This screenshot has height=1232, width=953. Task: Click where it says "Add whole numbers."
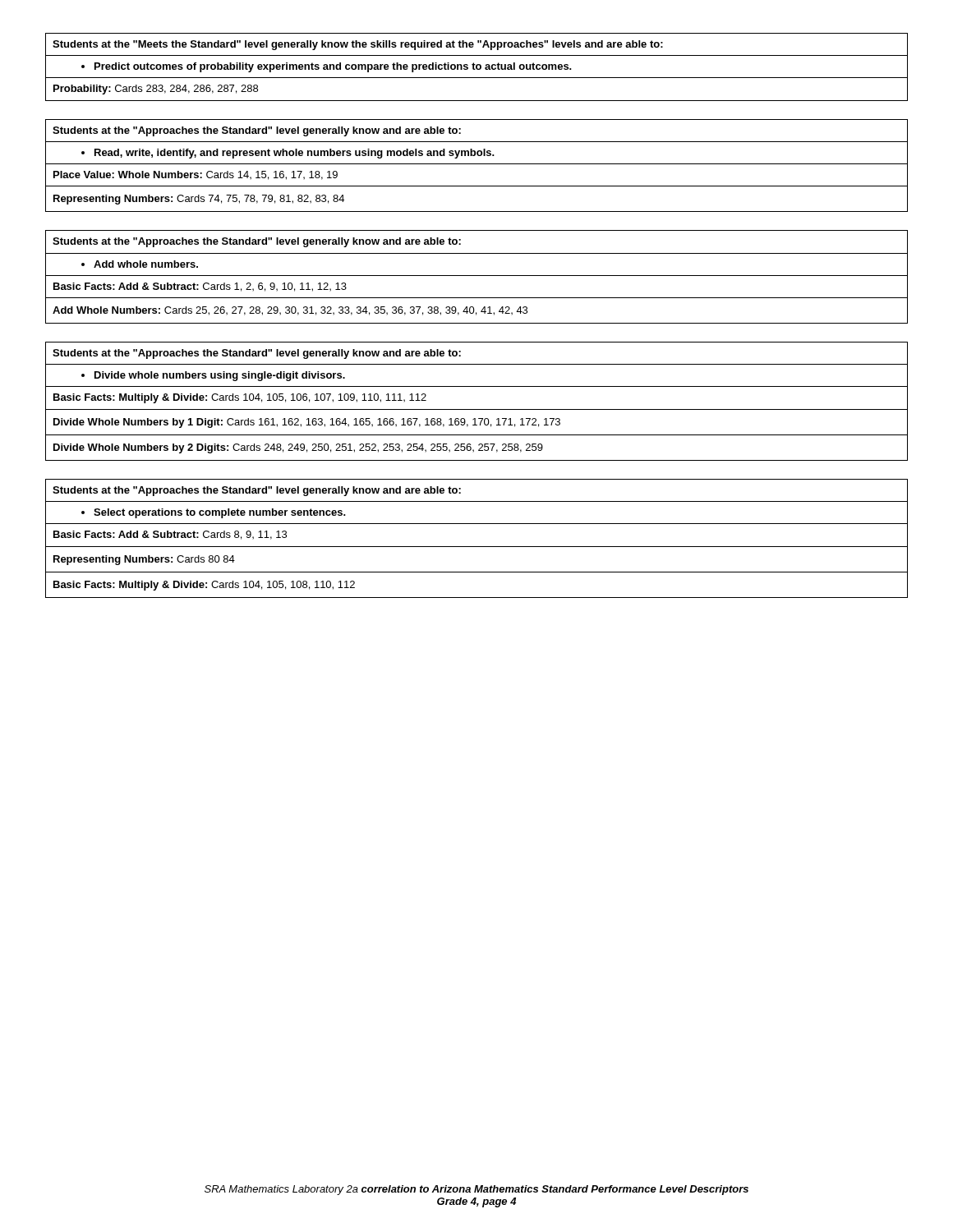click(x=146, y=264)
